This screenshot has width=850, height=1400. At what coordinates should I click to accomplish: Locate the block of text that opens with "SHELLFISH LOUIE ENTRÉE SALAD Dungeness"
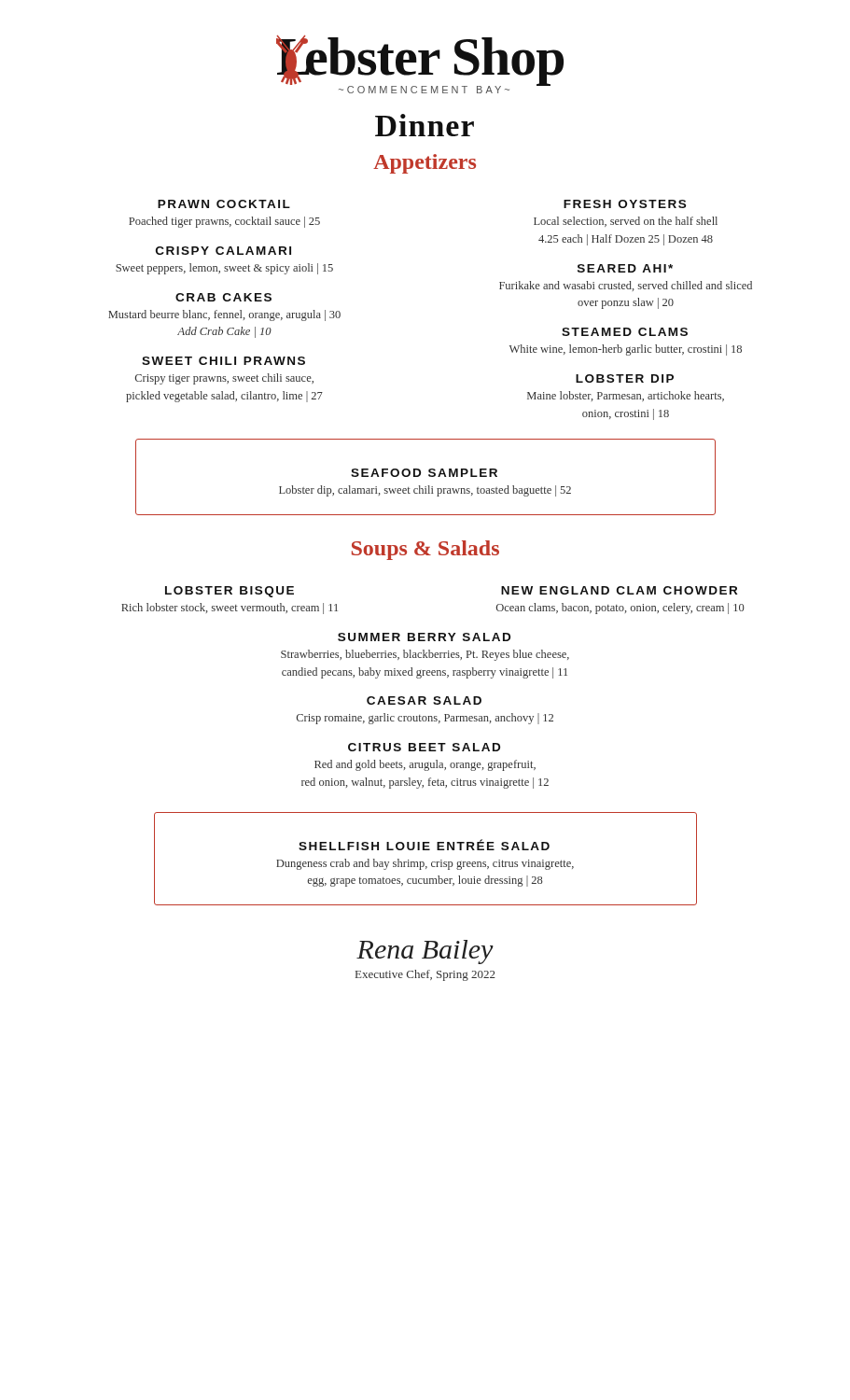pos(425,864)
